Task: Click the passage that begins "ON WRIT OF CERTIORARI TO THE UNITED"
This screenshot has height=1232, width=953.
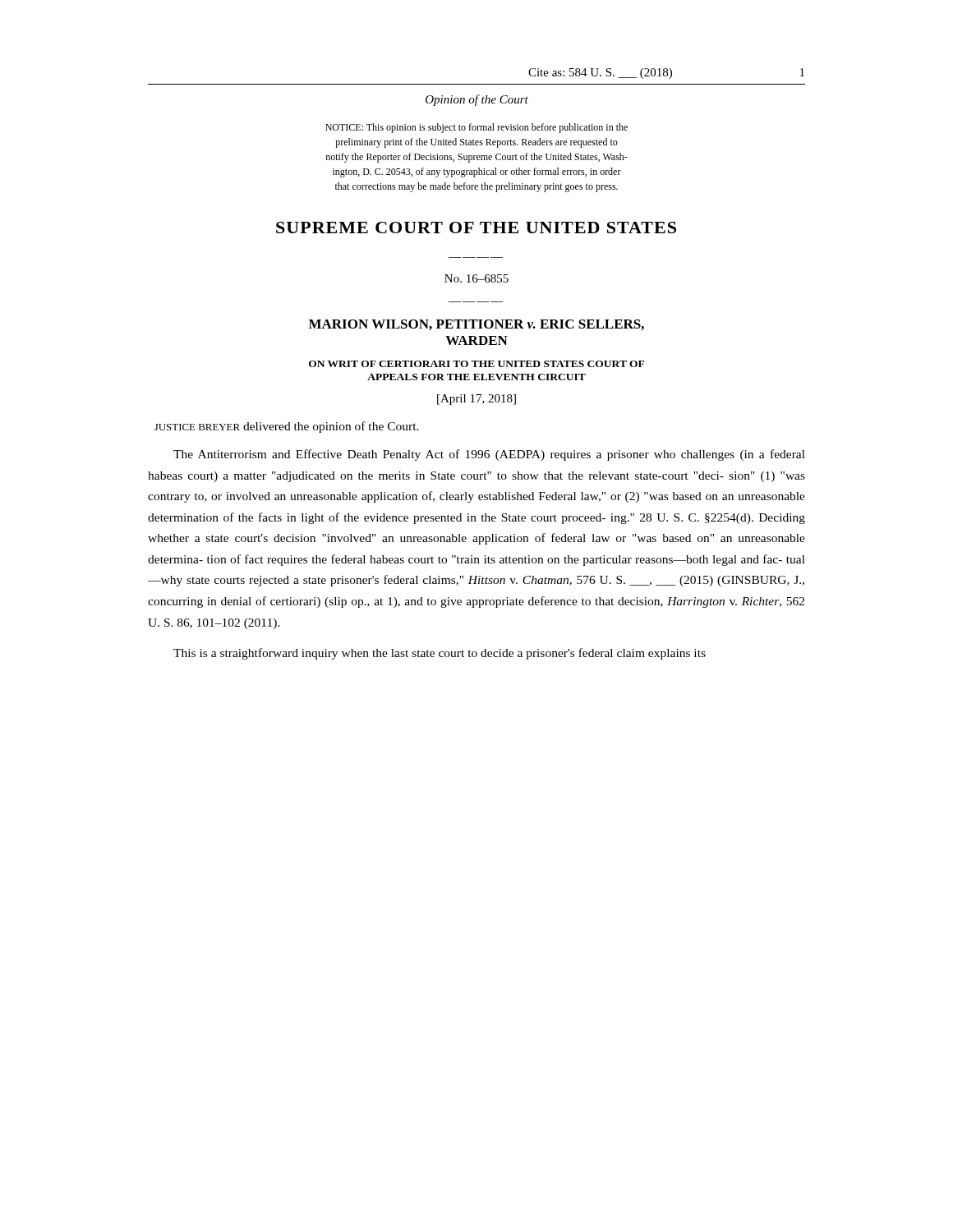Action: click(476, 370)
